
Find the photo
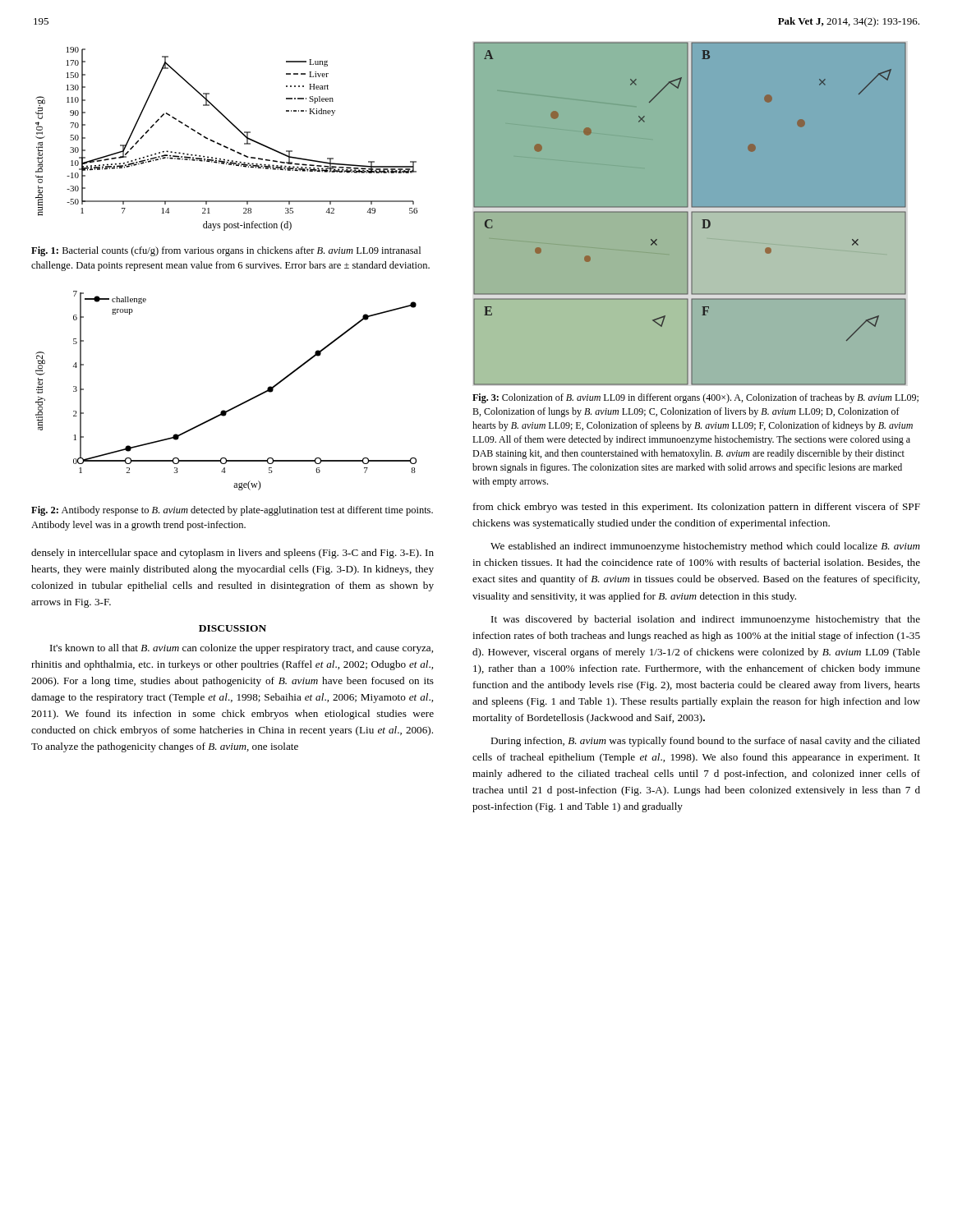point(696,214)
